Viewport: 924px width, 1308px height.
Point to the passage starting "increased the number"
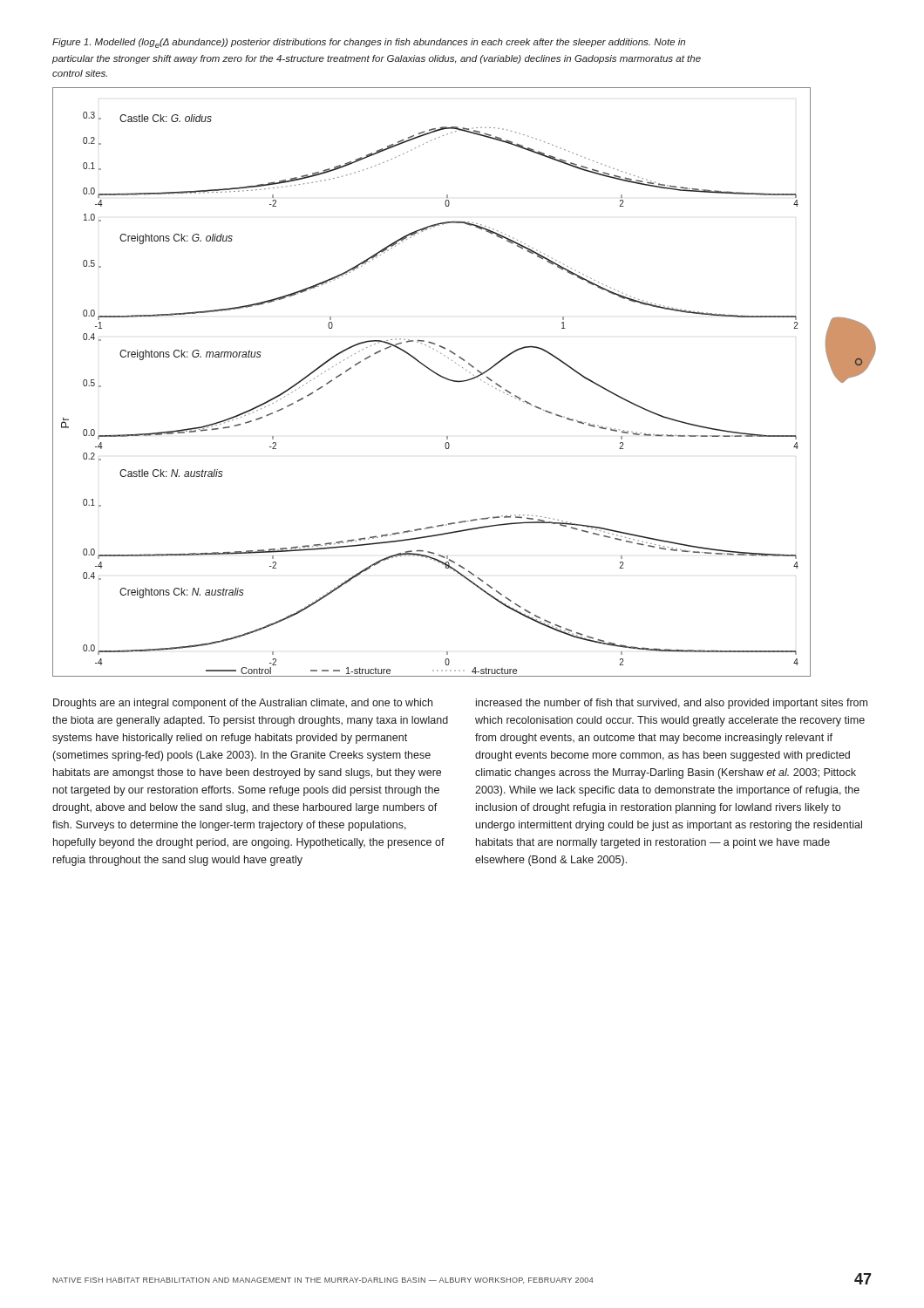pyautogui.click(x=672, y=781)
